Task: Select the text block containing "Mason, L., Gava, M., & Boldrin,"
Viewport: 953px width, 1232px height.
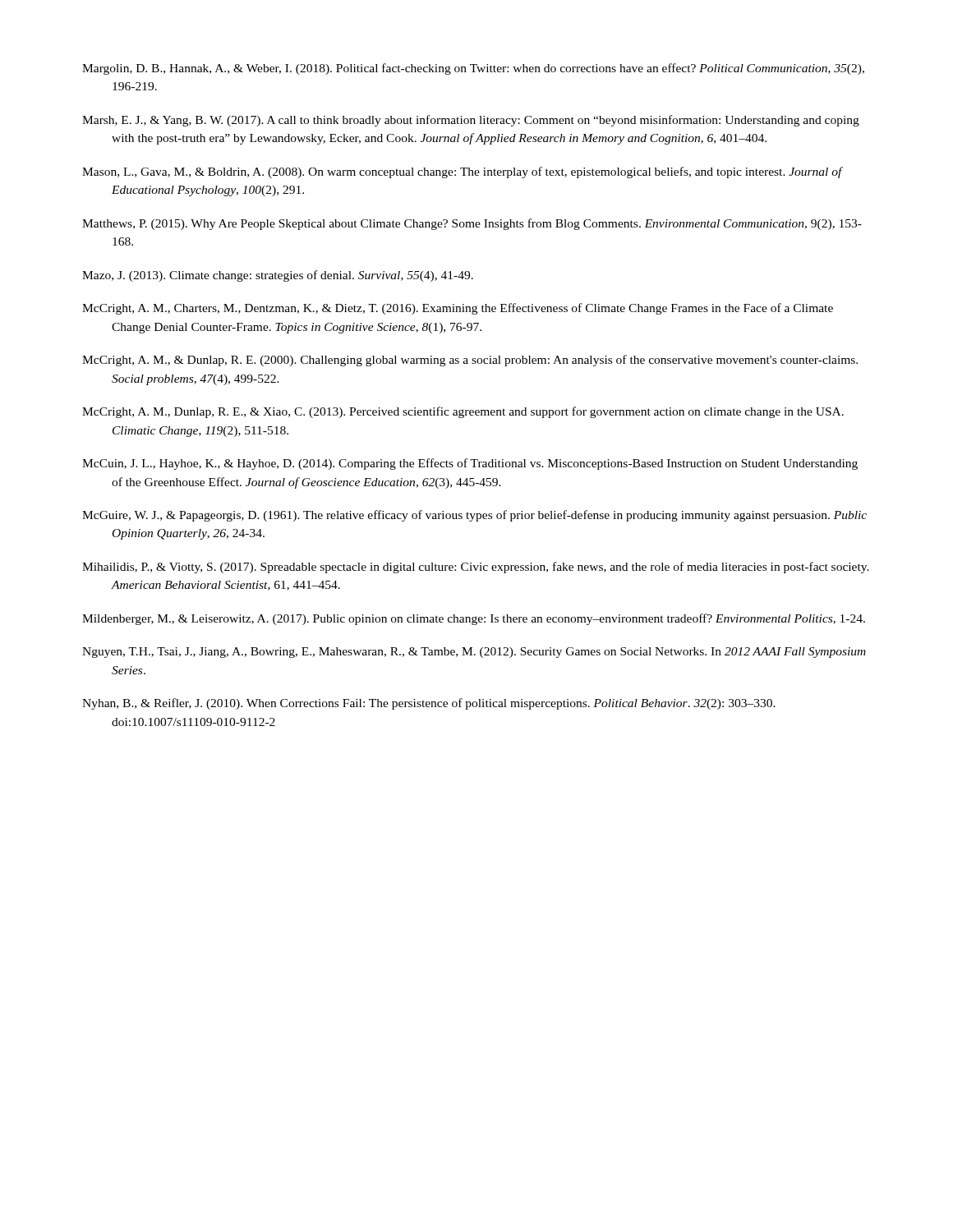Action: coord(462,180)
